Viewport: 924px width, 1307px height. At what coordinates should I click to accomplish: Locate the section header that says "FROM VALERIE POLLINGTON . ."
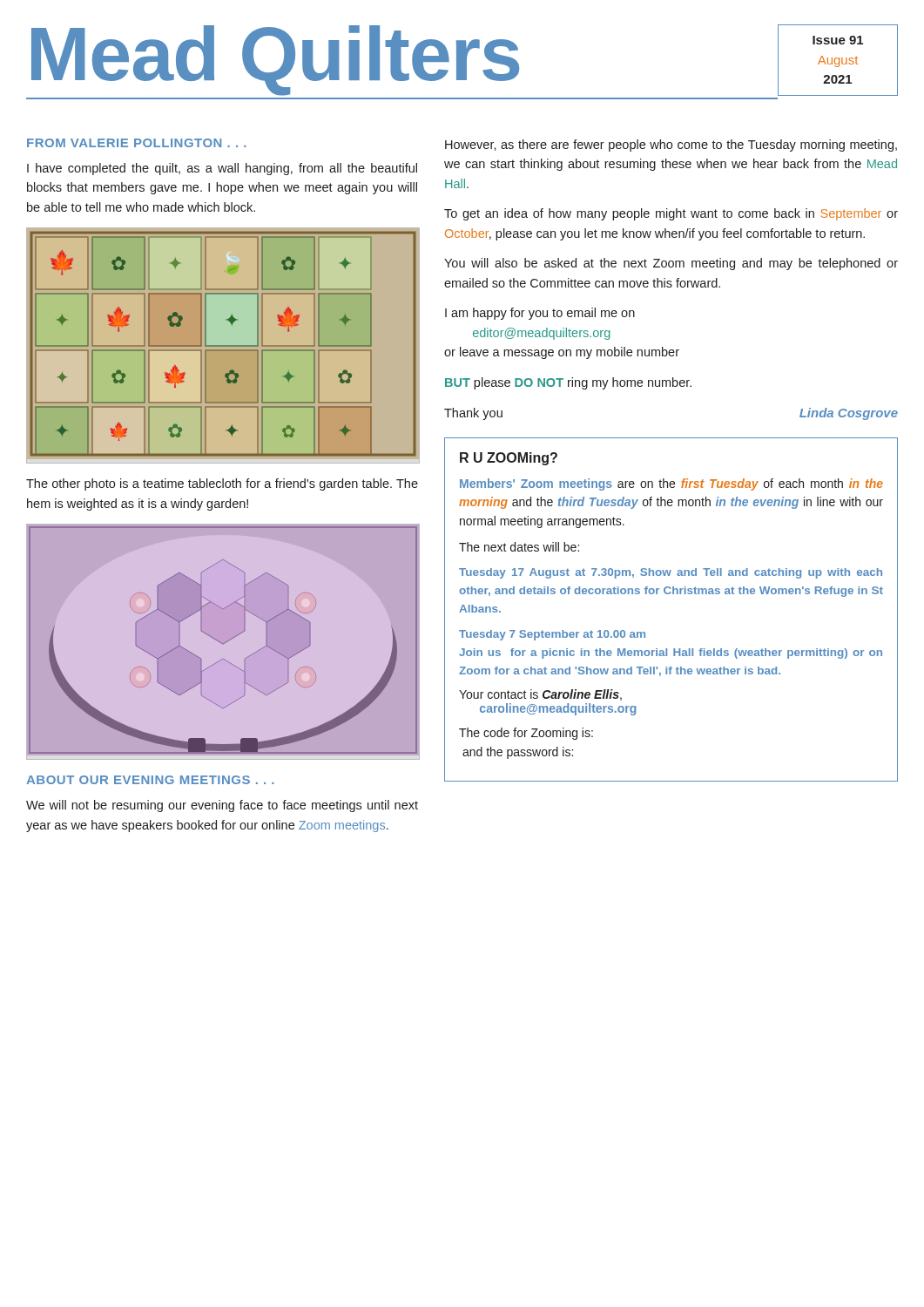pyautogui.click(x=137, y=142)
